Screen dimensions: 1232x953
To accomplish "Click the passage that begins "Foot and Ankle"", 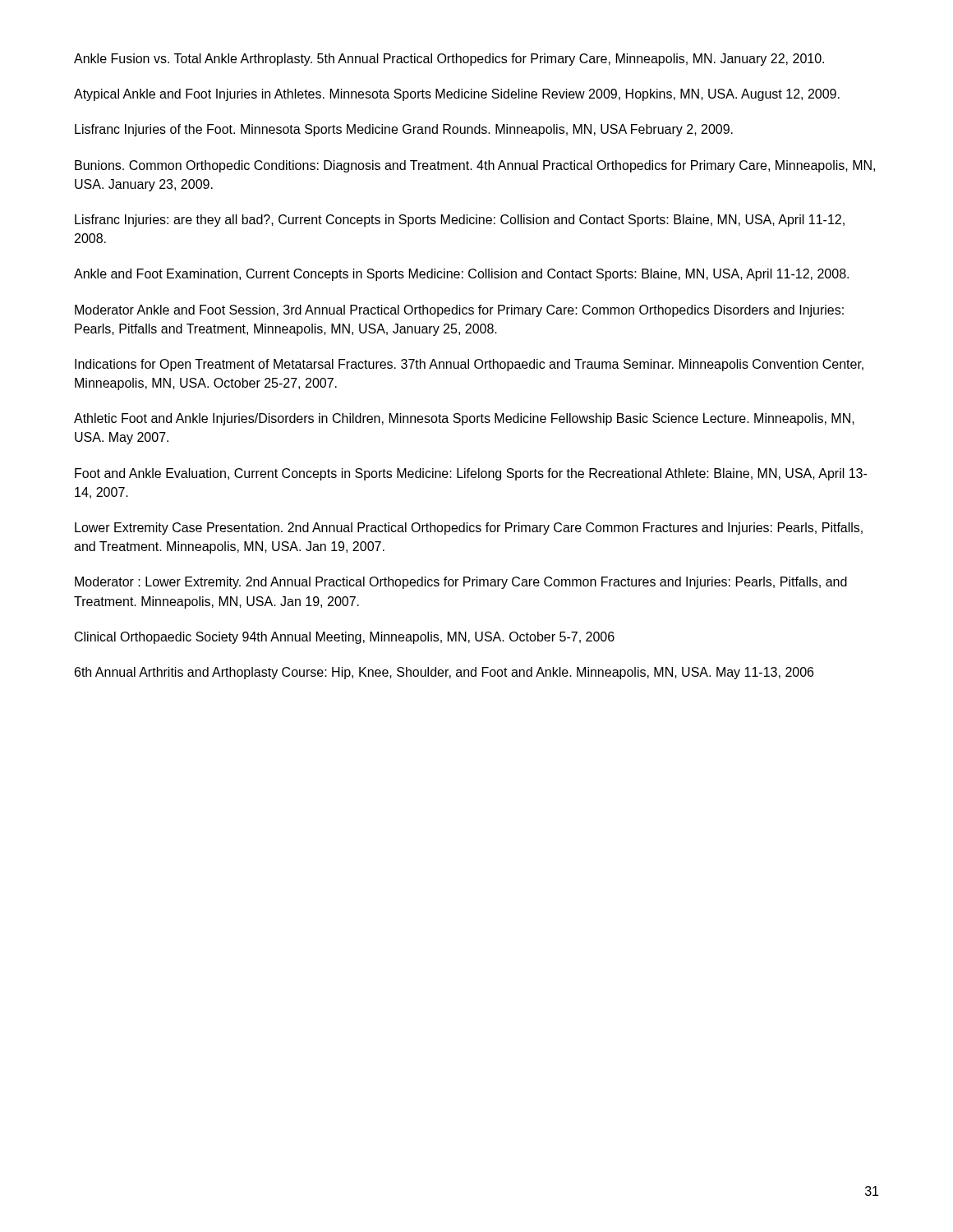I will coord(471,483).
